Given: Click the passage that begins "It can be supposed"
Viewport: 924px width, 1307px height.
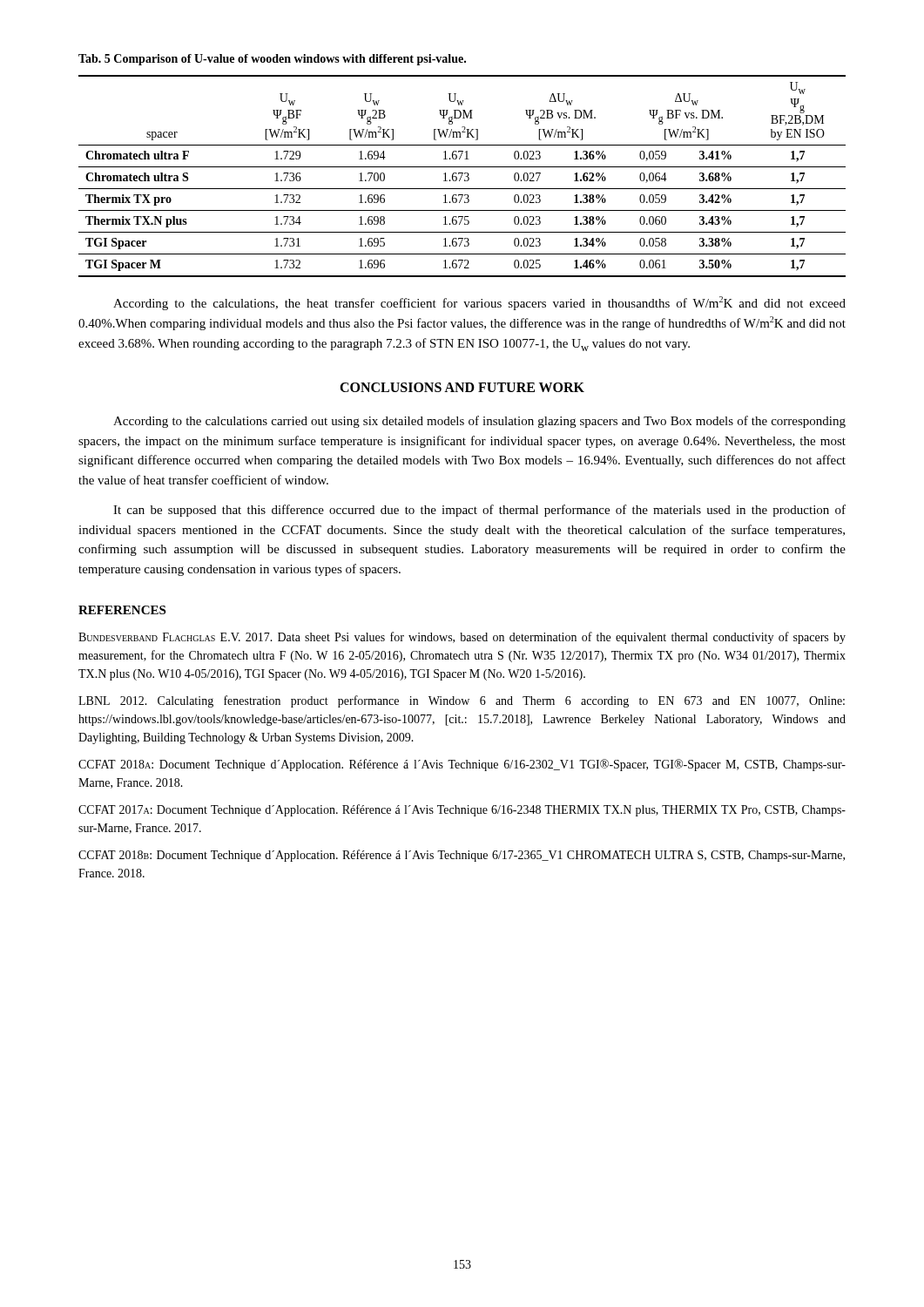Looking at the screenshot, I should 462,539.
